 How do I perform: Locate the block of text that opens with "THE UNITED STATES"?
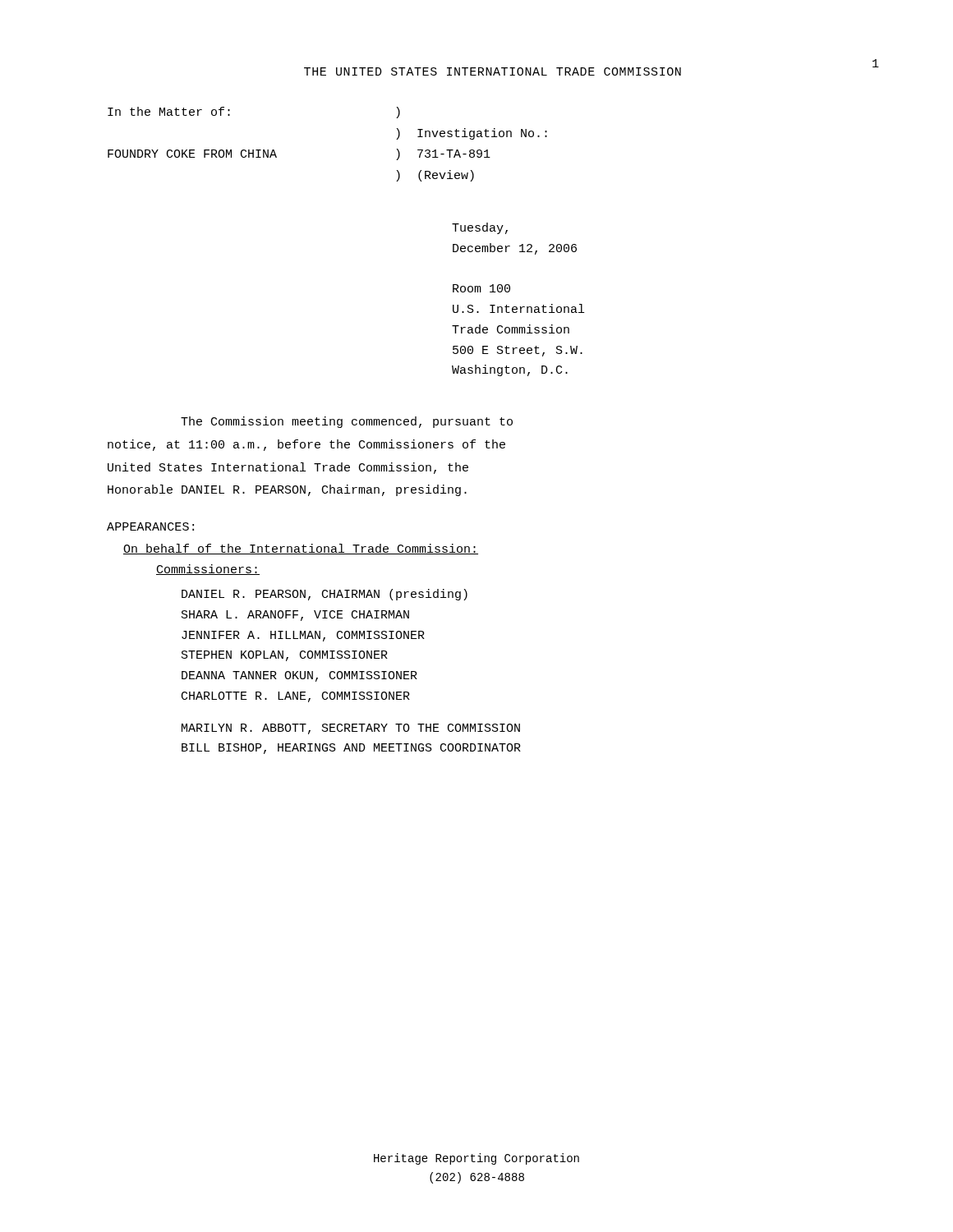493,73
